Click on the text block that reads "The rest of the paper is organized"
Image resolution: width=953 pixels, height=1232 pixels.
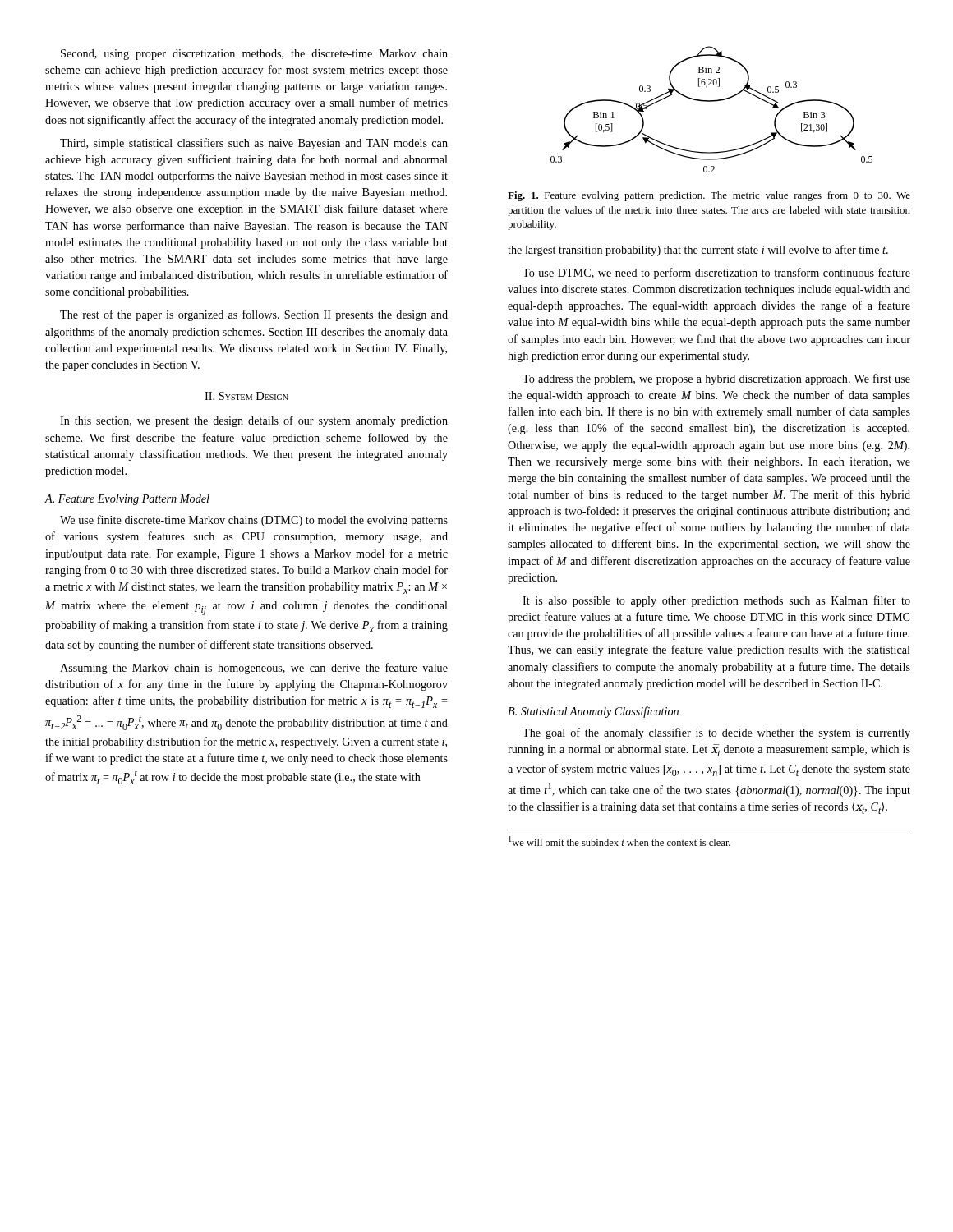pos(246,340)
